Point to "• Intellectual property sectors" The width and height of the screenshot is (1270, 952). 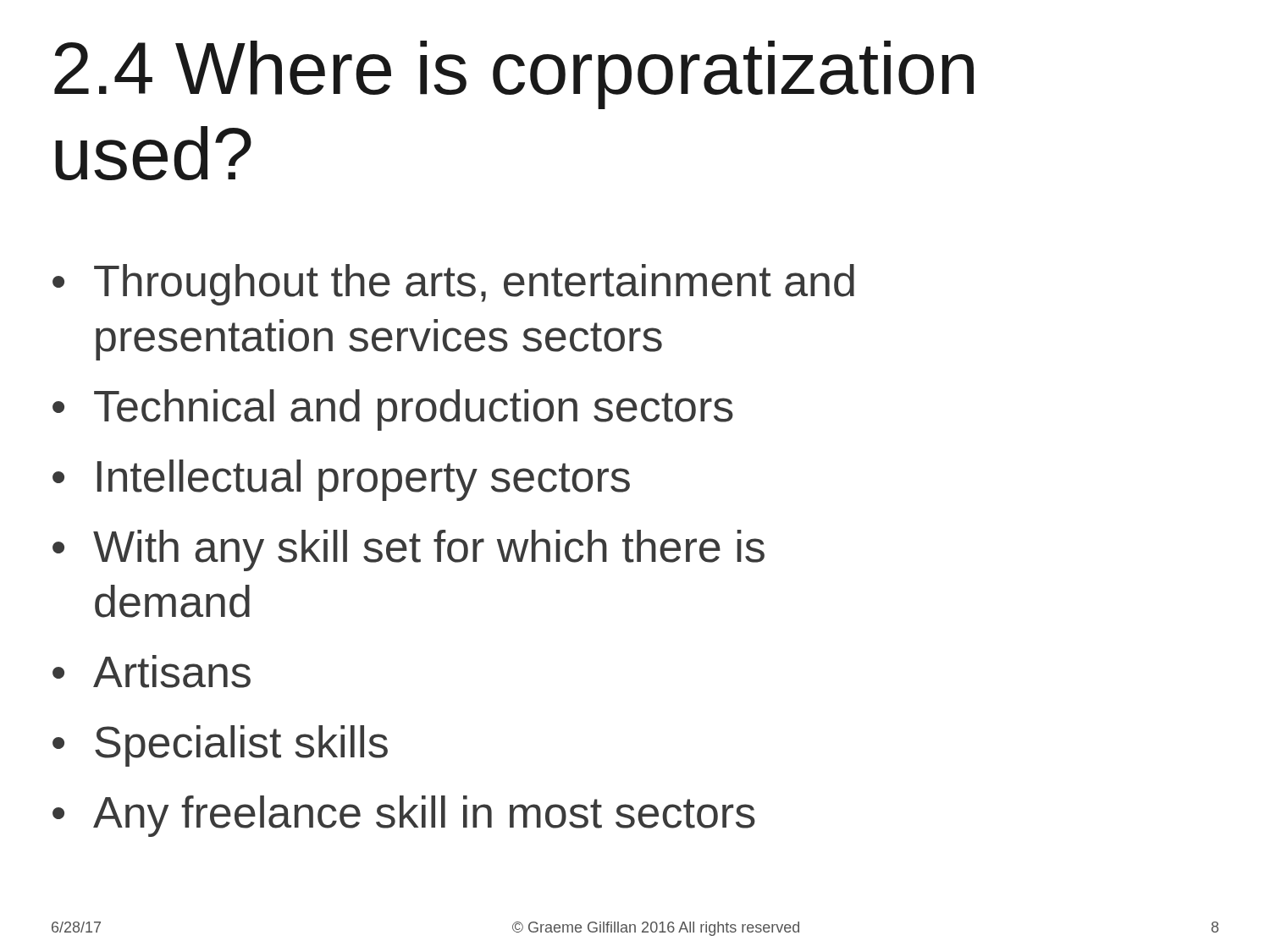[x=635, y=477]
